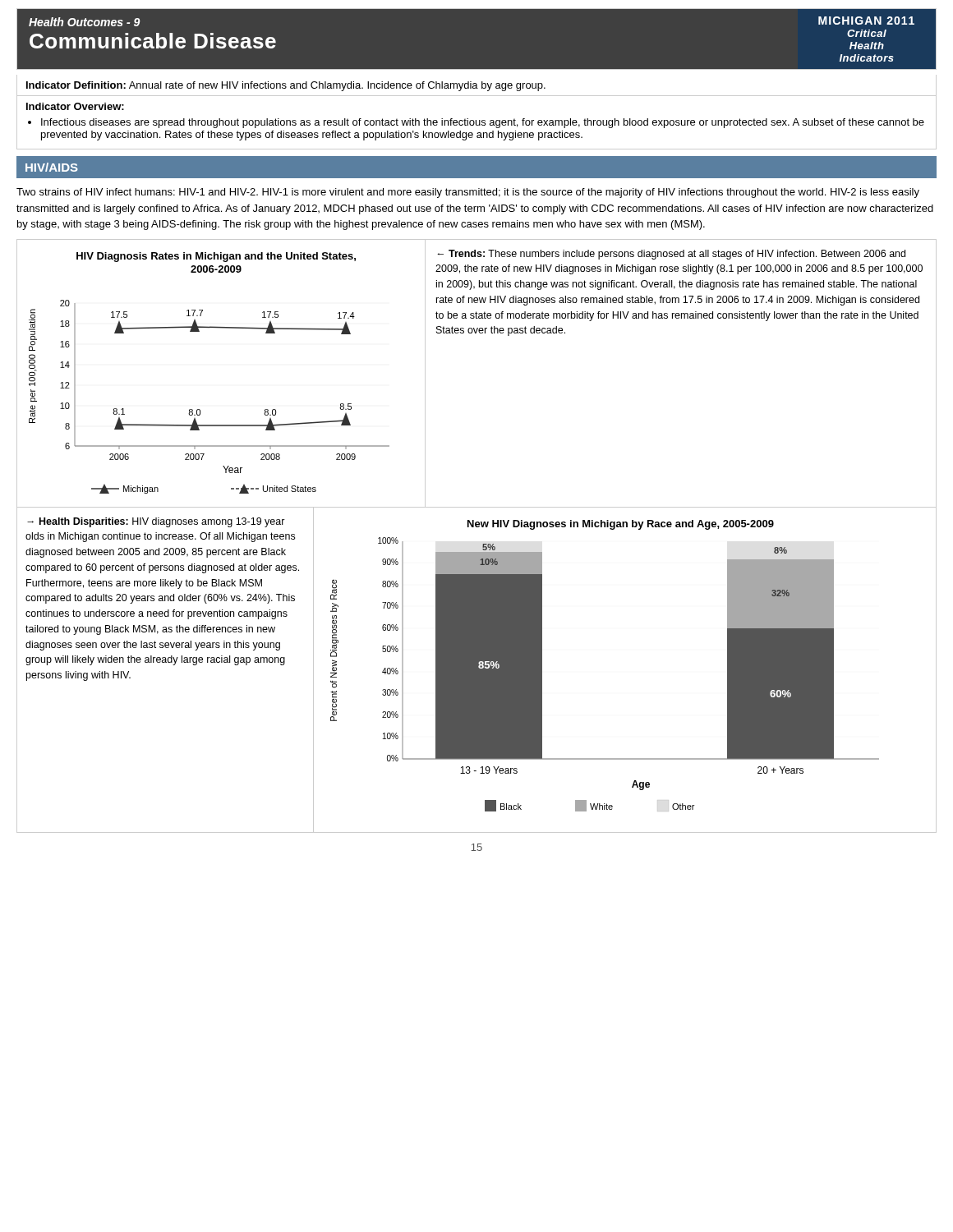Select the stacked bar chart

(625, 669)
